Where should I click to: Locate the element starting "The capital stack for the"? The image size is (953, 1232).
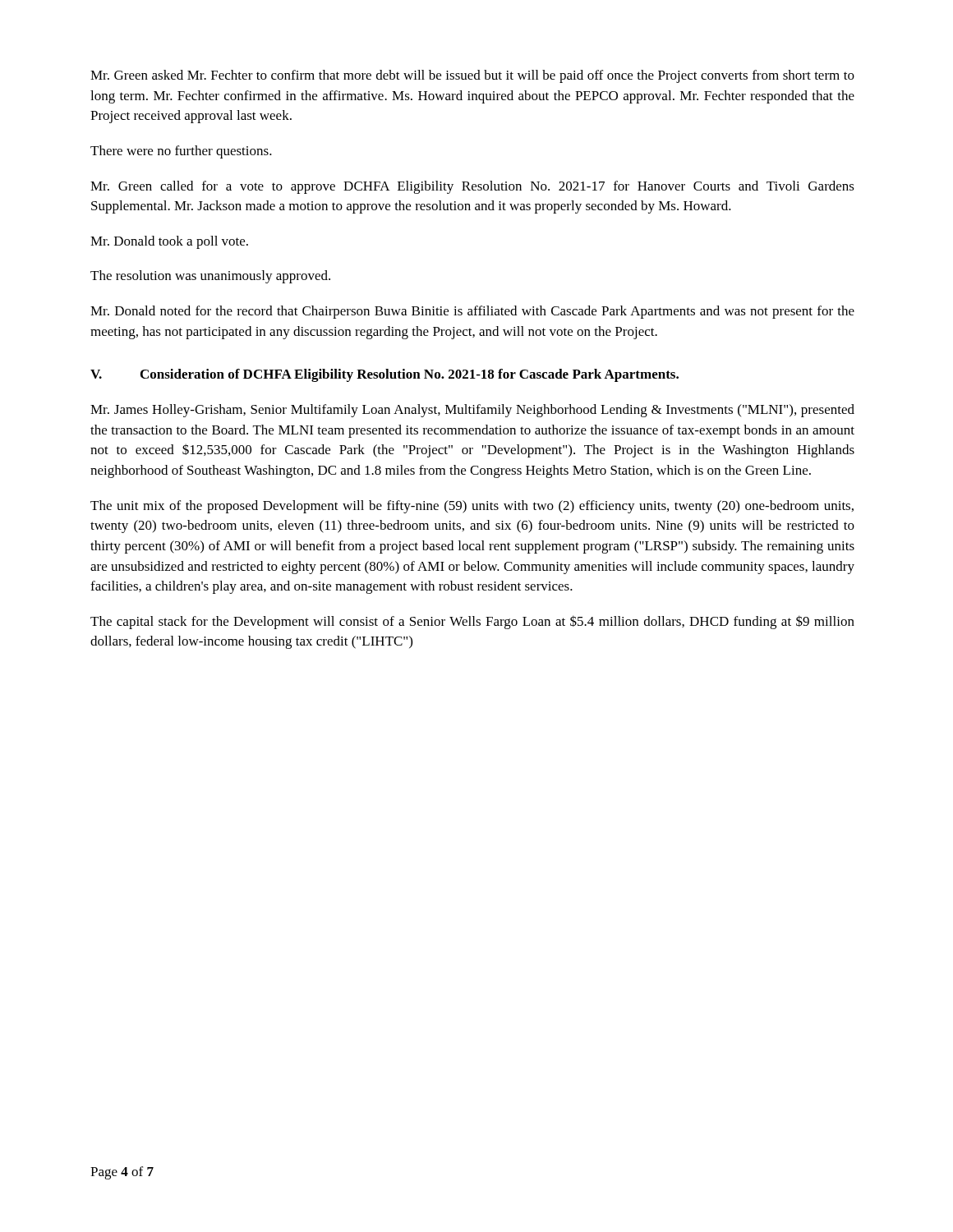[x=472, y=631]
